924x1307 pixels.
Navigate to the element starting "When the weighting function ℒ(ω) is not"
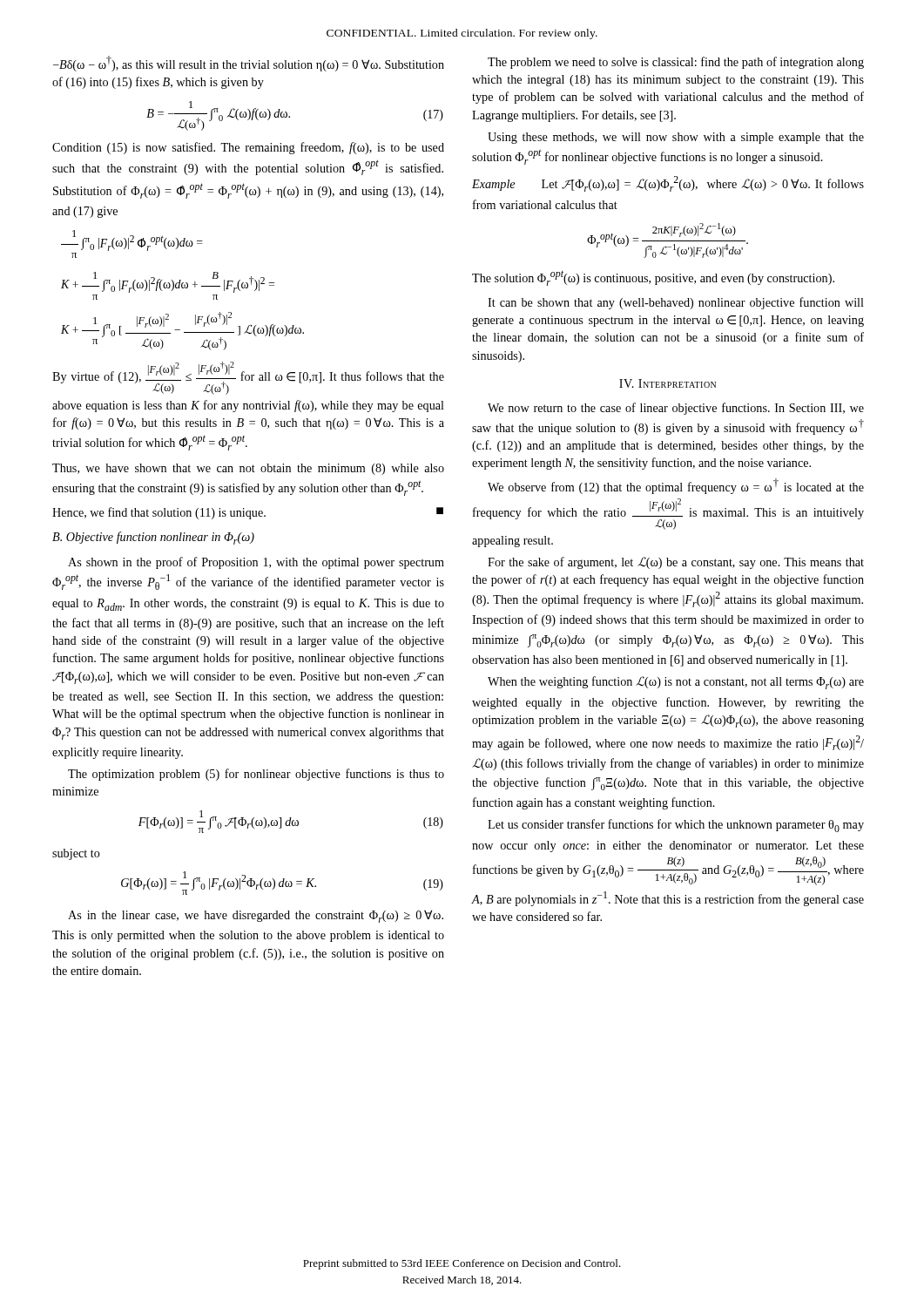(x=668, y=742)
